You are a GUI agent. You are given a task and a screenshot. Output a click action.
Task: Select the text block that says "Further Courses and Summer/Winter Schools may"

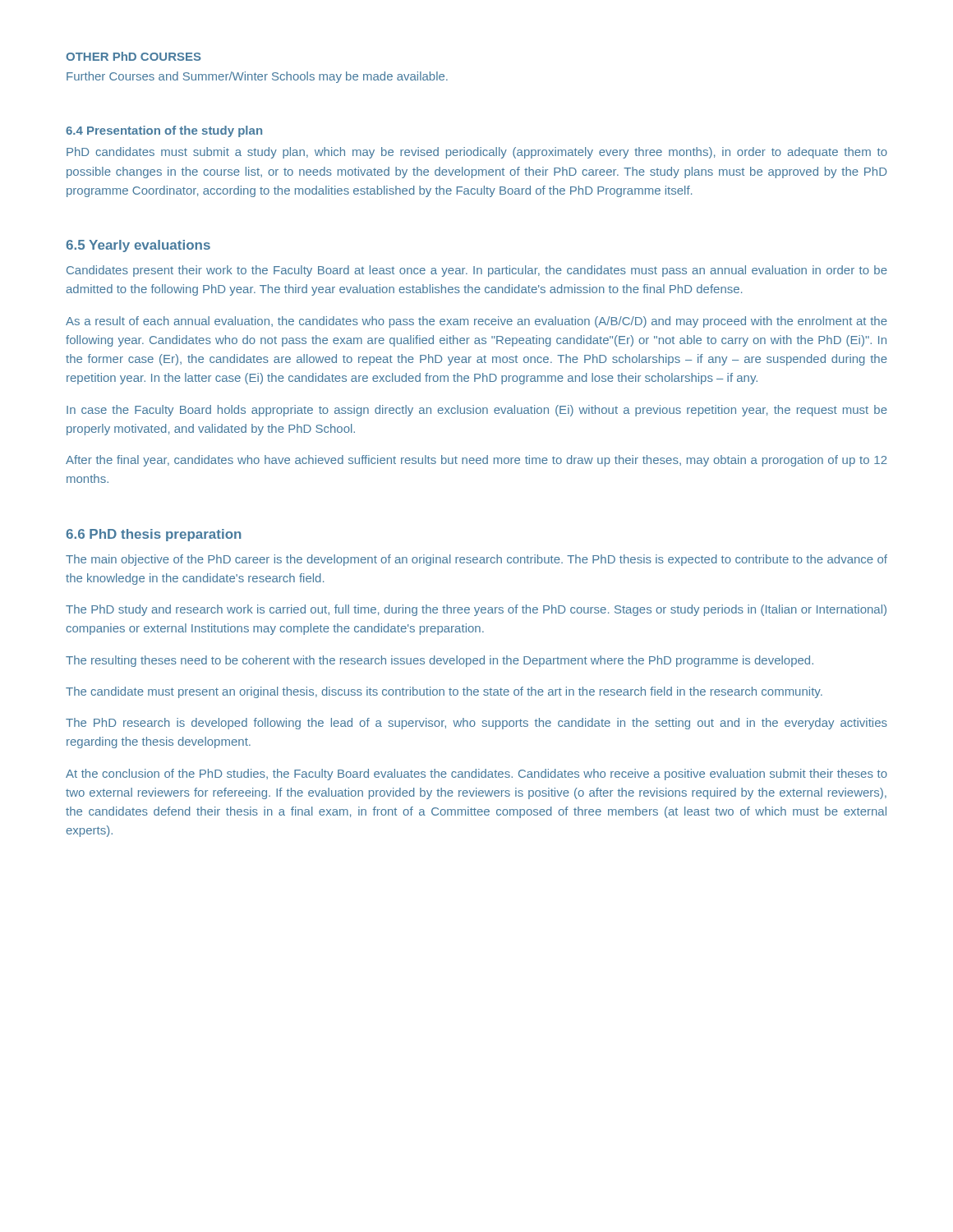pyautogui.click(x=257, y=77)
